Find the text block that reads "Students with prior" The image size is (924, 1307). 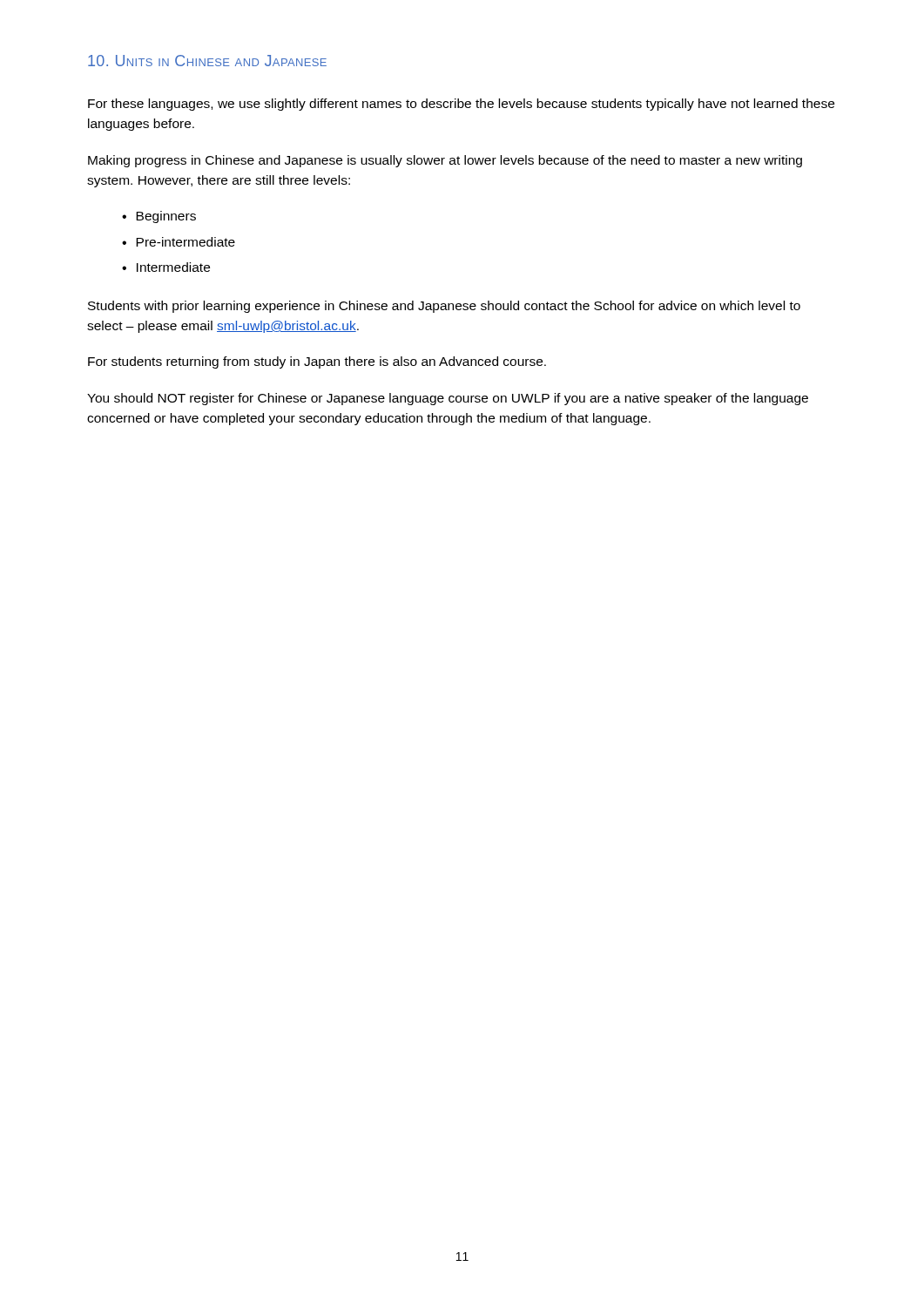tap(444, 315)
